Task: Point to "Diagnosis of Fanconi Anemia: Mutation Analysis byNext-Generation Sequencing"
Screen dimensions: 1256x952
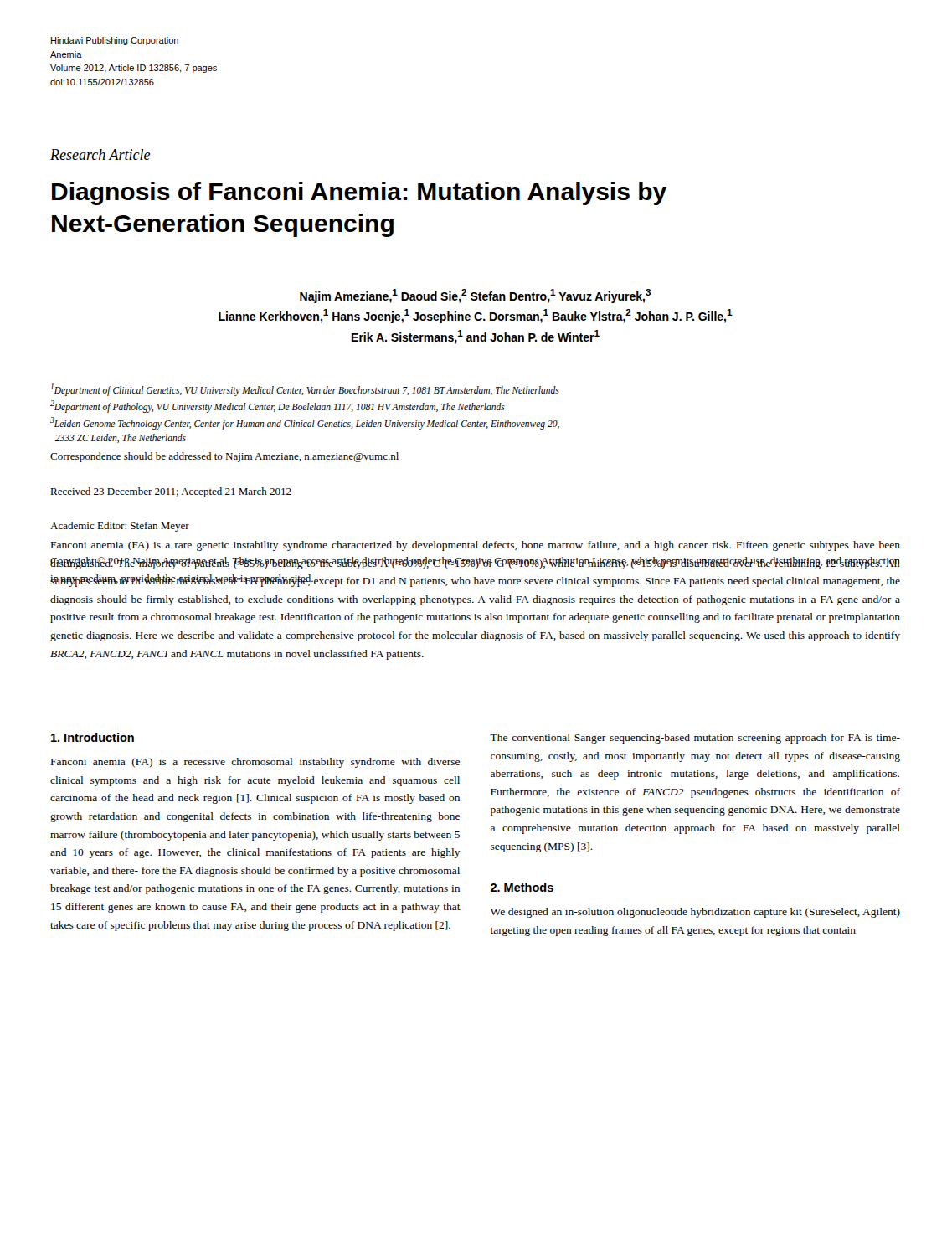Action: pyautogui.click(x=358, y=207)
